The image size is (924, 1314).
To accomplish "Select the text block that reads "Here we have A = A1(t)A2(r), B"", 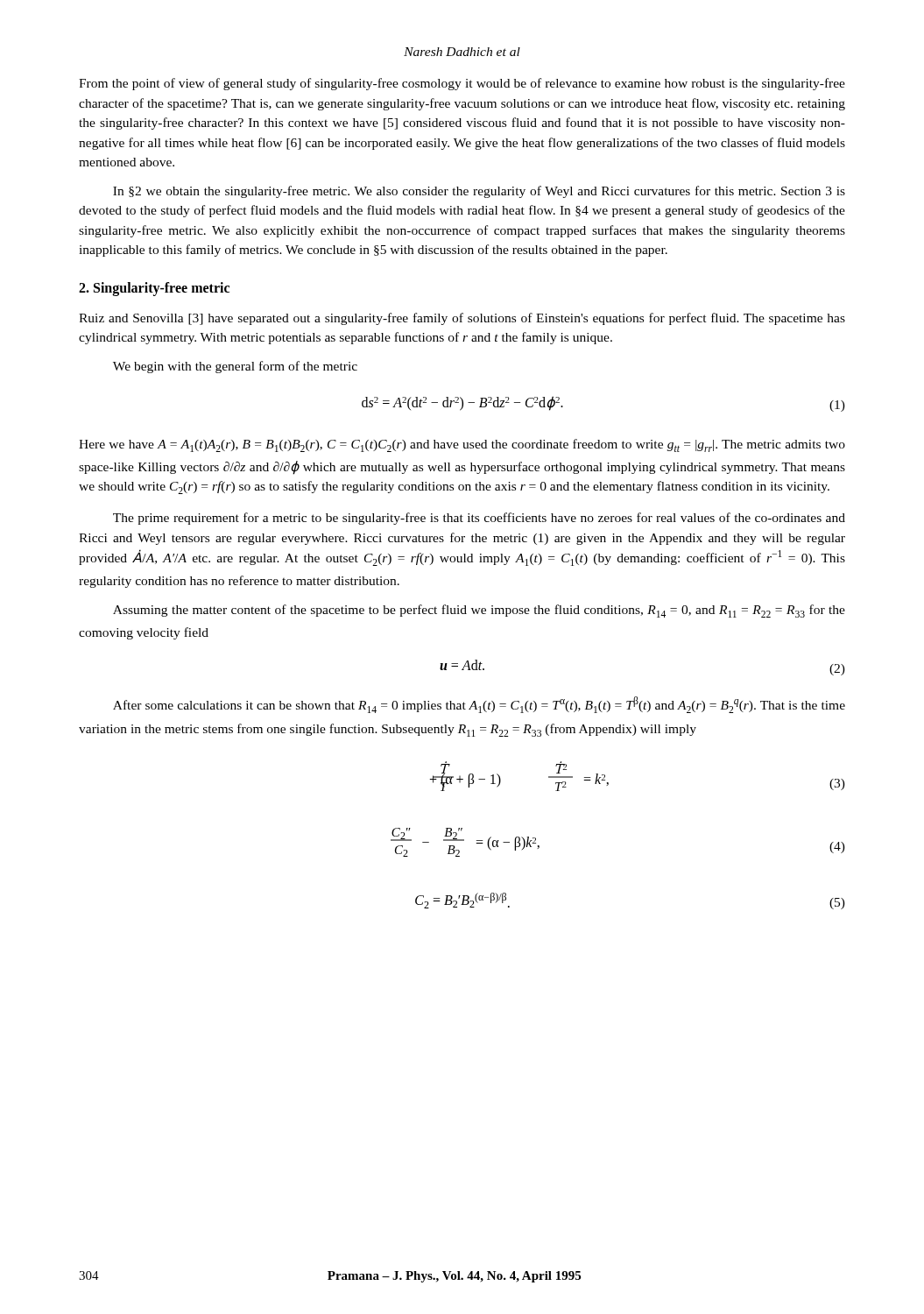I will click(x=462, y=466).
